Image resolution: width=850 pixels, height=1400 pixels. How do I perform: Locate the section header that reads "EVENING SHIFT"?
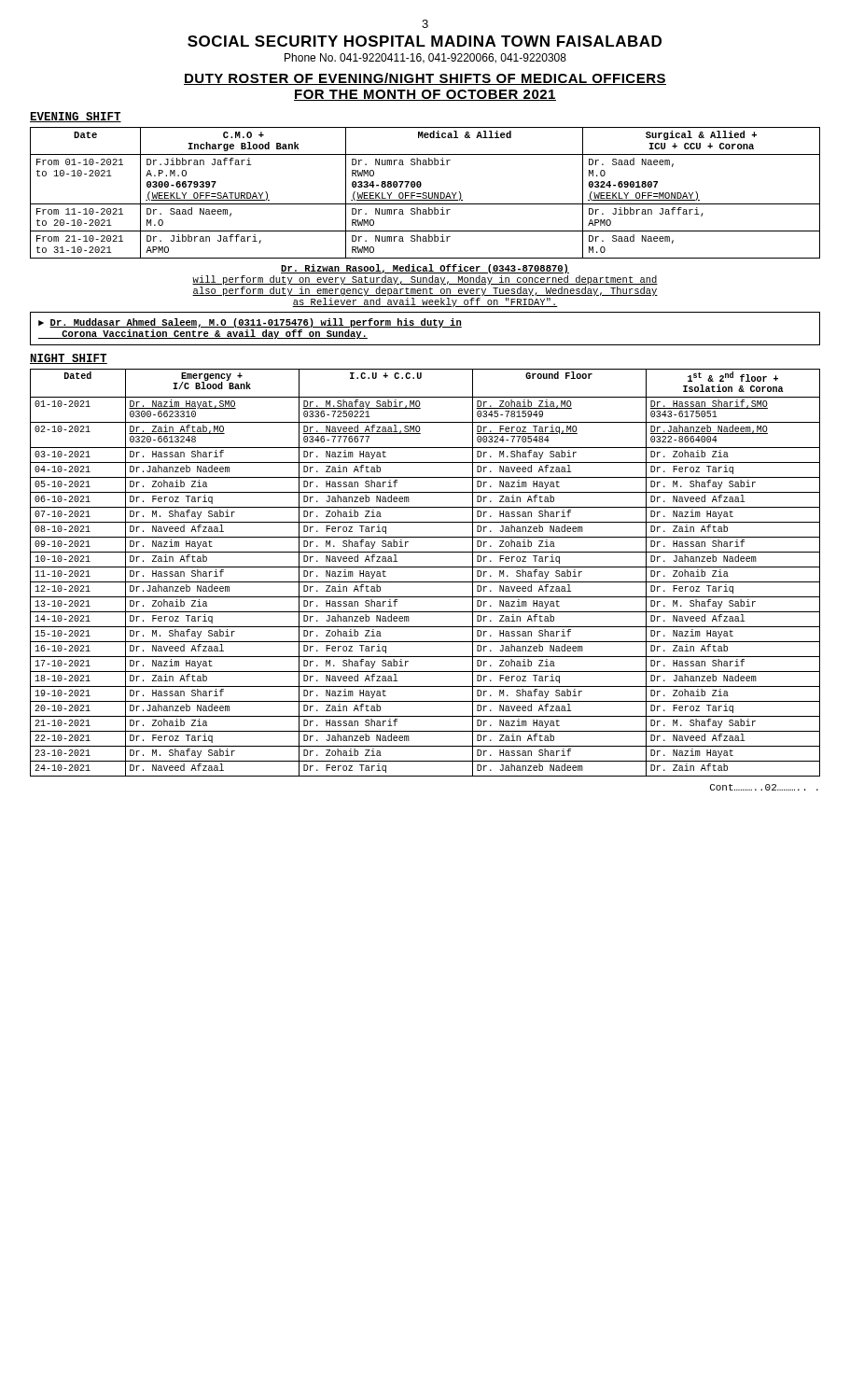(75, 118)
